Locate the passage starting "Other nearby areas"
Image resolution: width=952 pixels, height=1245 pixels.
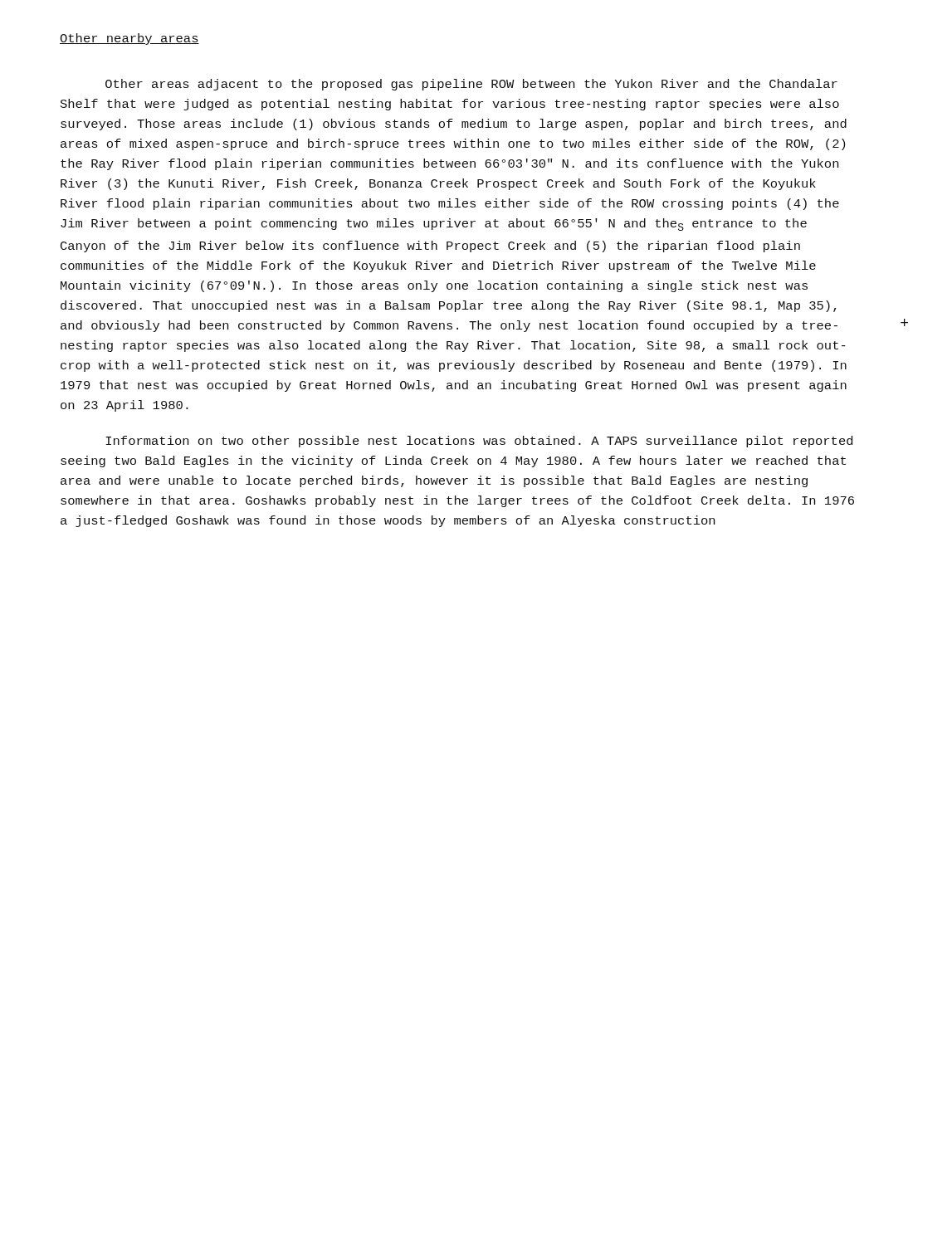[x=129, y=39]
